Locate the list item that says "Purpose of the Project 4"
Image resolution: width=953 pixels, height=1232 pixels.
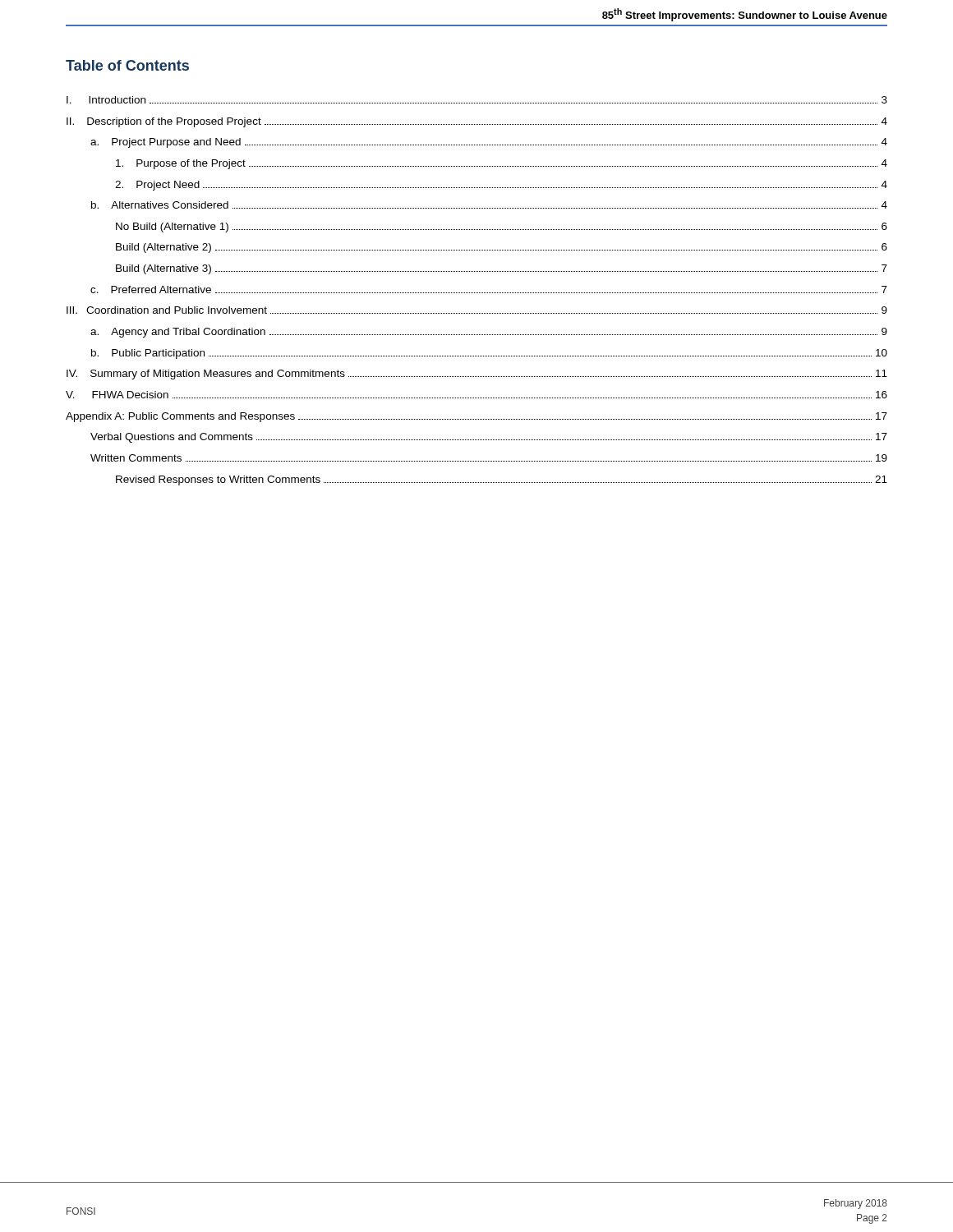pos(476,163)
